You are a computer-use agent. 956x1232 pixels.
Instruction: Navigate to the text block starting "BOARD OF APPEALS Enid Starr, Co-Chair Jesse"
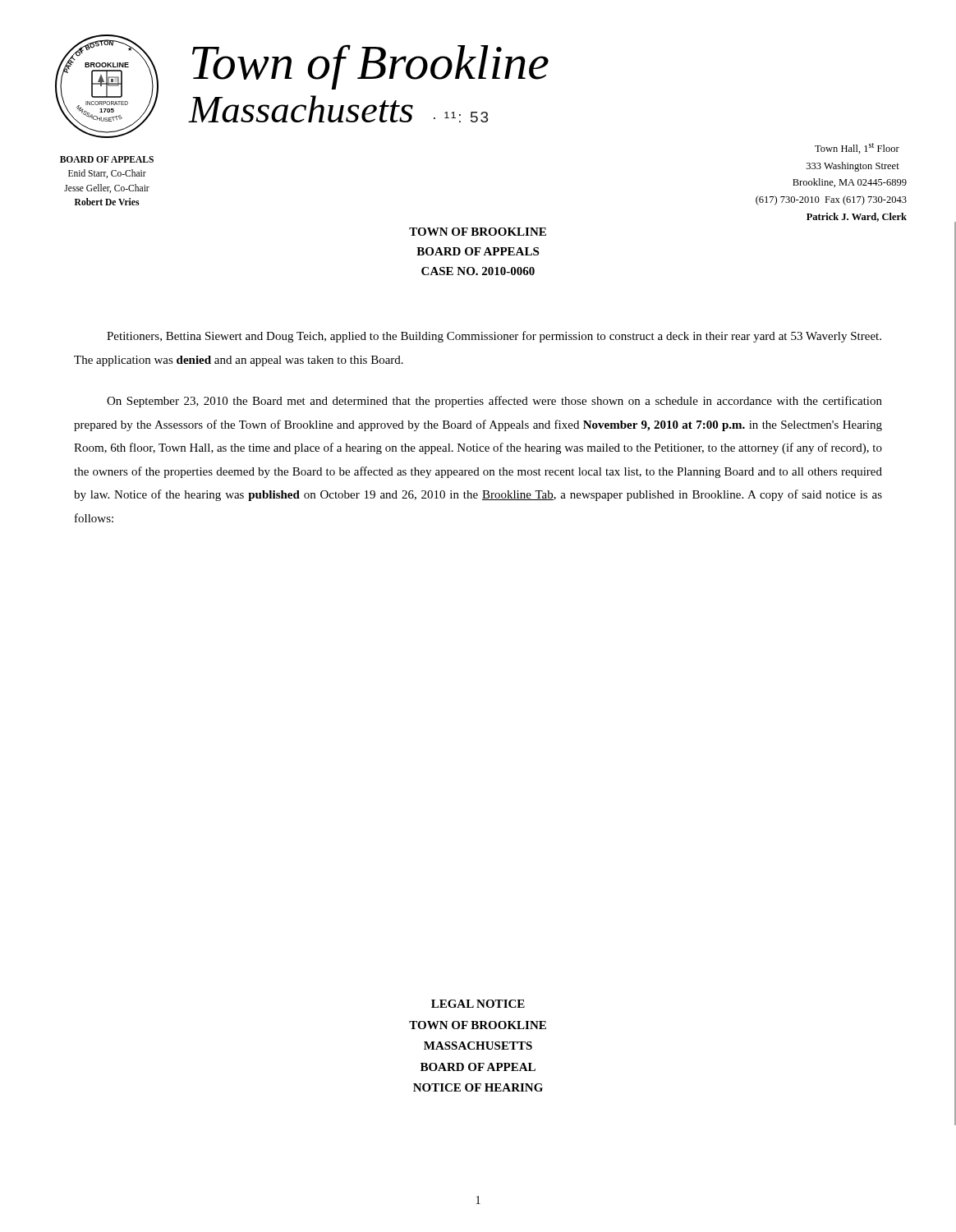tap(107, 181)
